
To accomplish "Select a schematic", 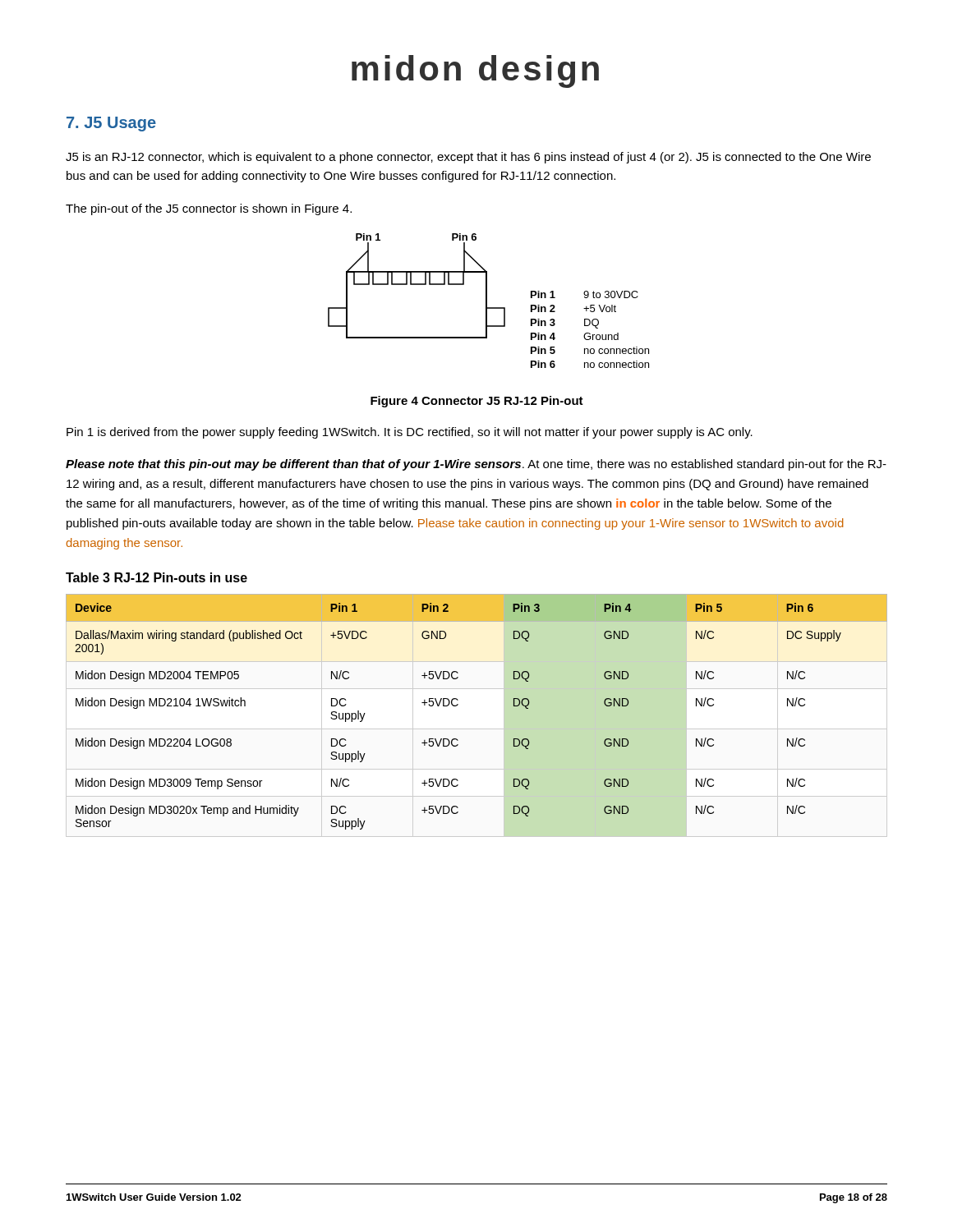I will point(476,307).
